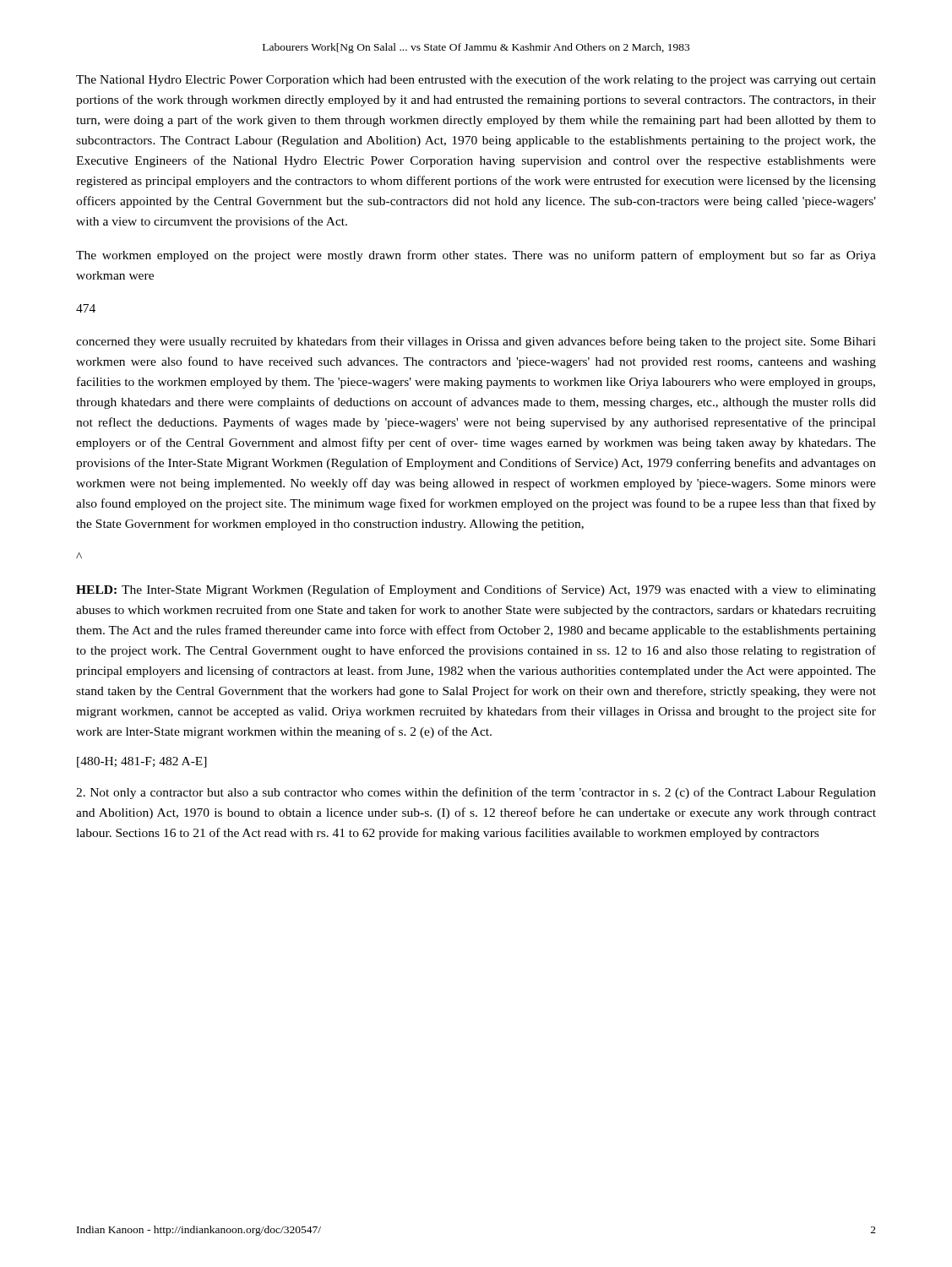Click the passage that begins "concerned they were usually recruited by khatedars"
The image size is (952, 1267).
476,432
